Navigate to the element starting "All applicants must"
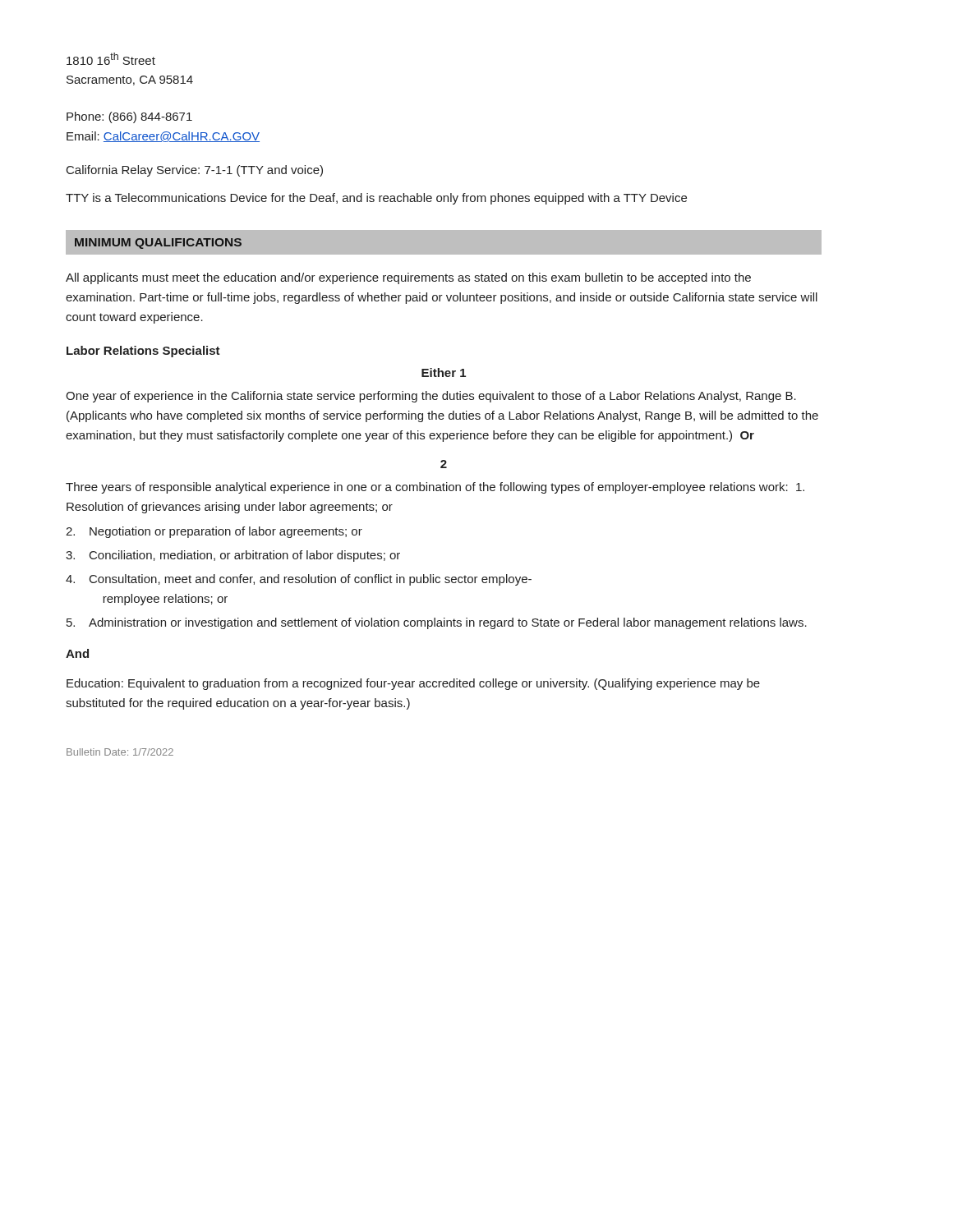Image resolution: width=953 pixels, height=1232 pixels. [x=442, y=297]
